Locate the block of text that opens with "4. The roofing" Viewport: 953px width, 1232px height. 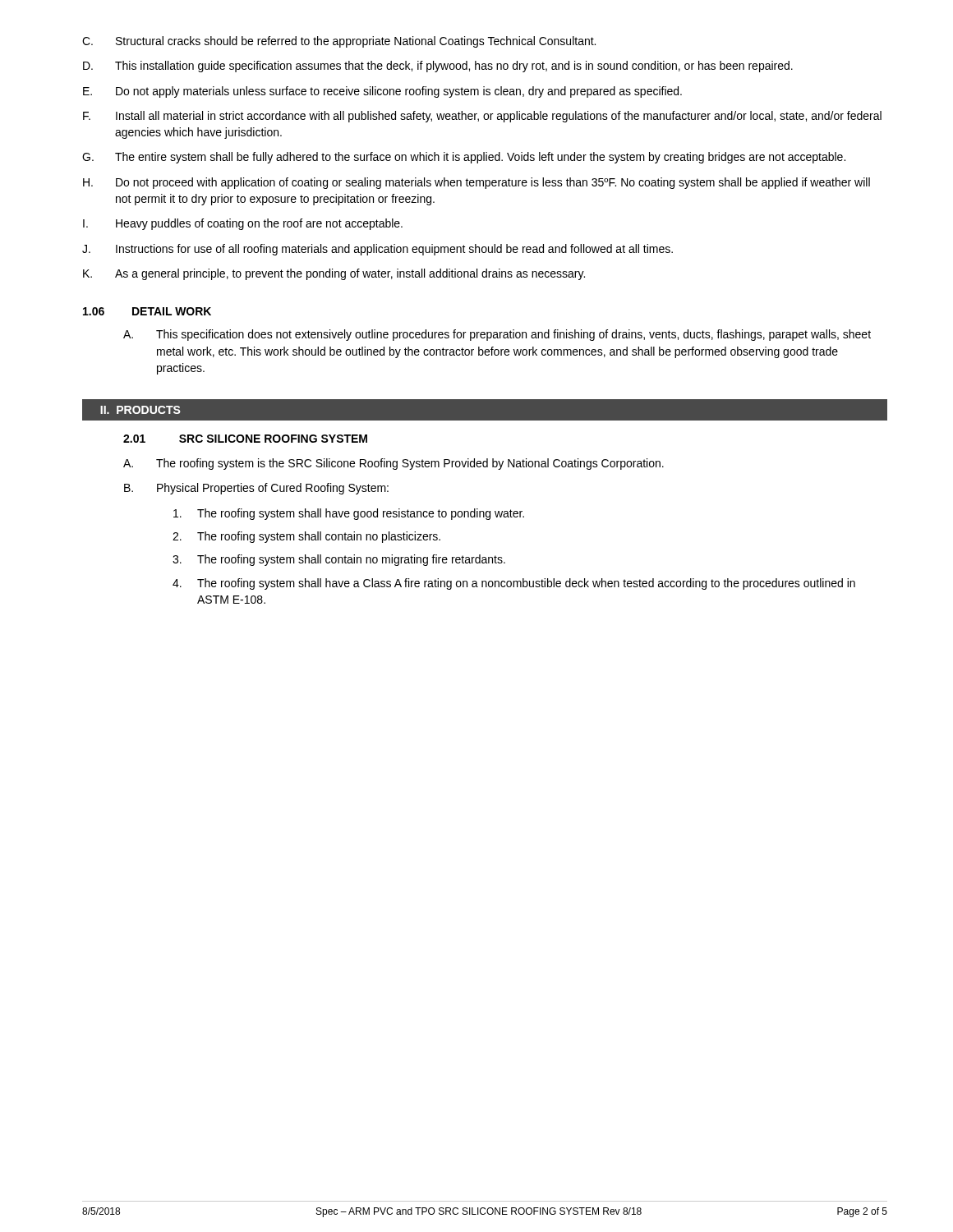[530, 591]
